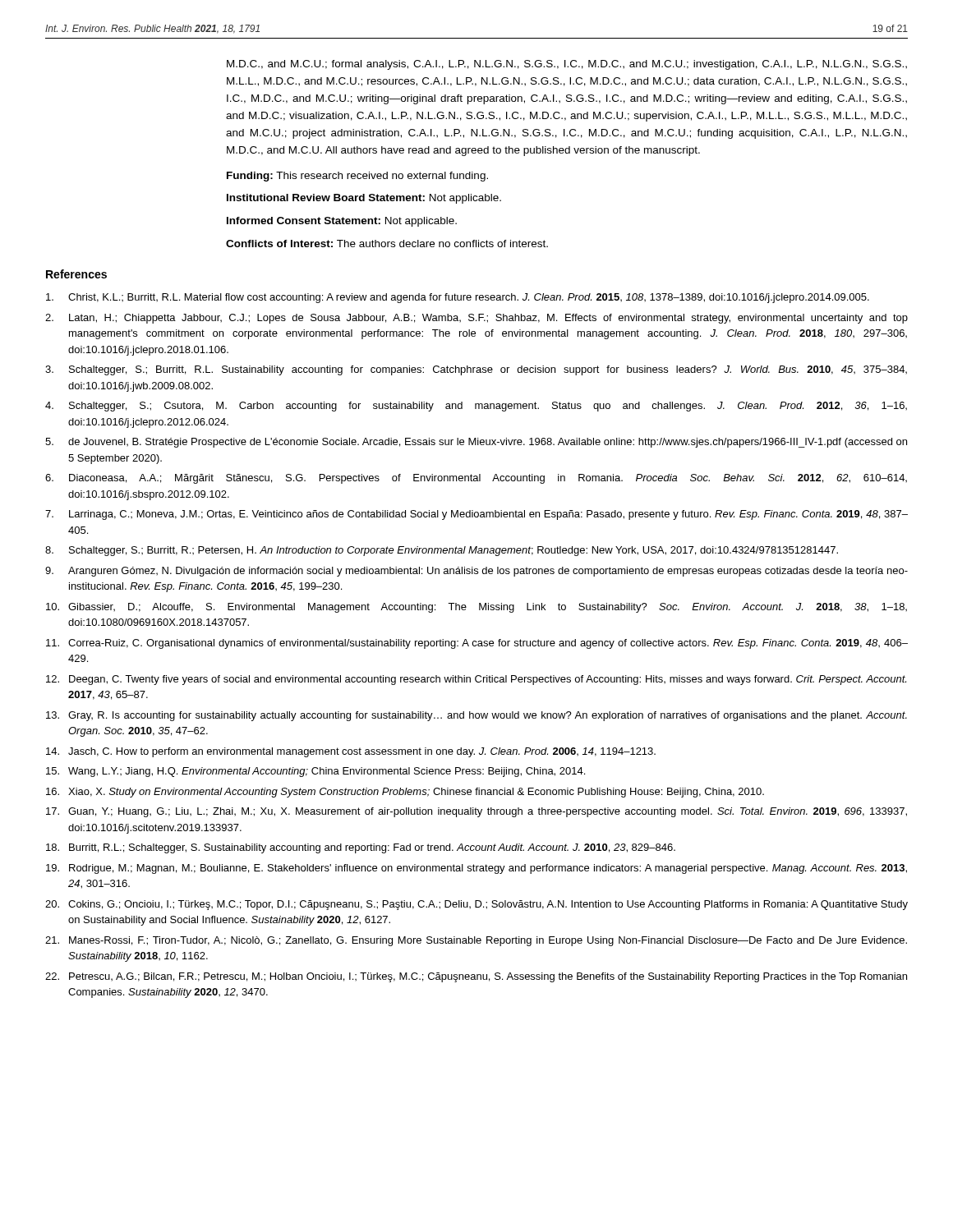Locate the block starting "M.D.C., and M.C.U.;"
Image resolution: width=953 pixels, height=1232 pixels.
click(567, 107)
